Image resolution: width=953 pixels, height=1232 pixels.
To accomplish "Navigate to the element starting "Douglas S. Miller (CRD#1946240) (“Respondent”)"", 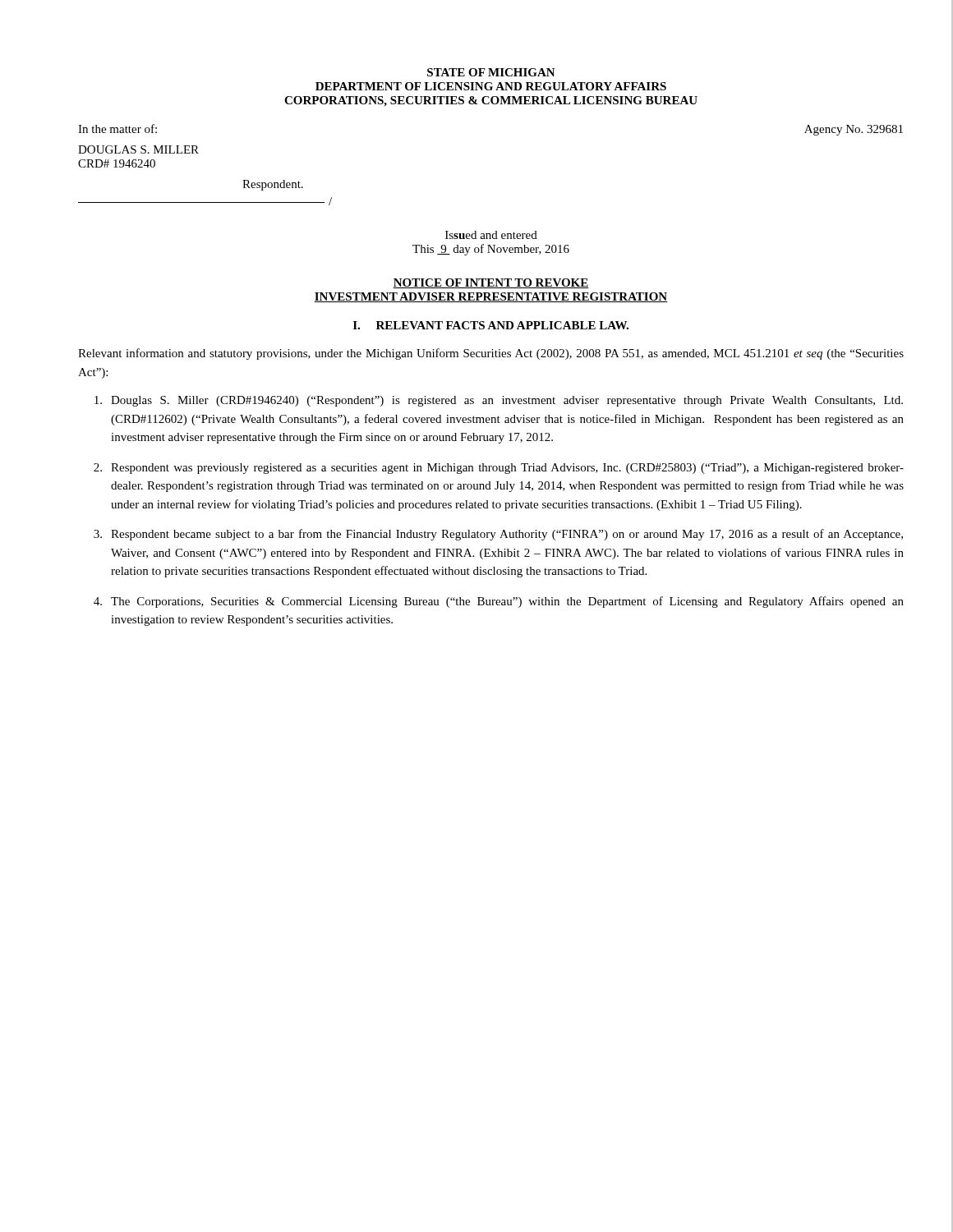I will pyautogui.click(x=491, y=419).
